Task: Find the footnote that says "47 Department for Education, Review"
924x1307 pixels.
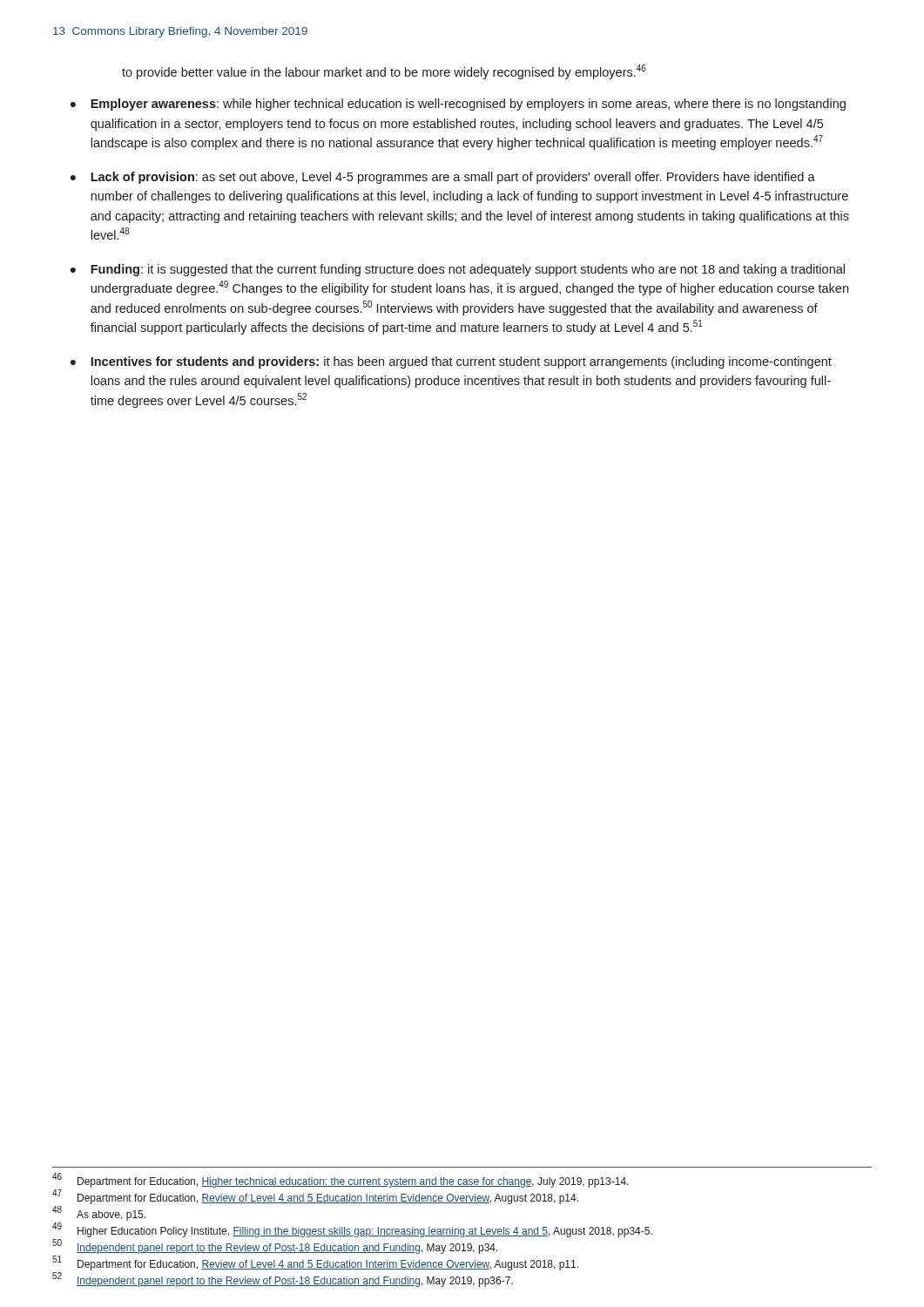Action: (462, 1198)
